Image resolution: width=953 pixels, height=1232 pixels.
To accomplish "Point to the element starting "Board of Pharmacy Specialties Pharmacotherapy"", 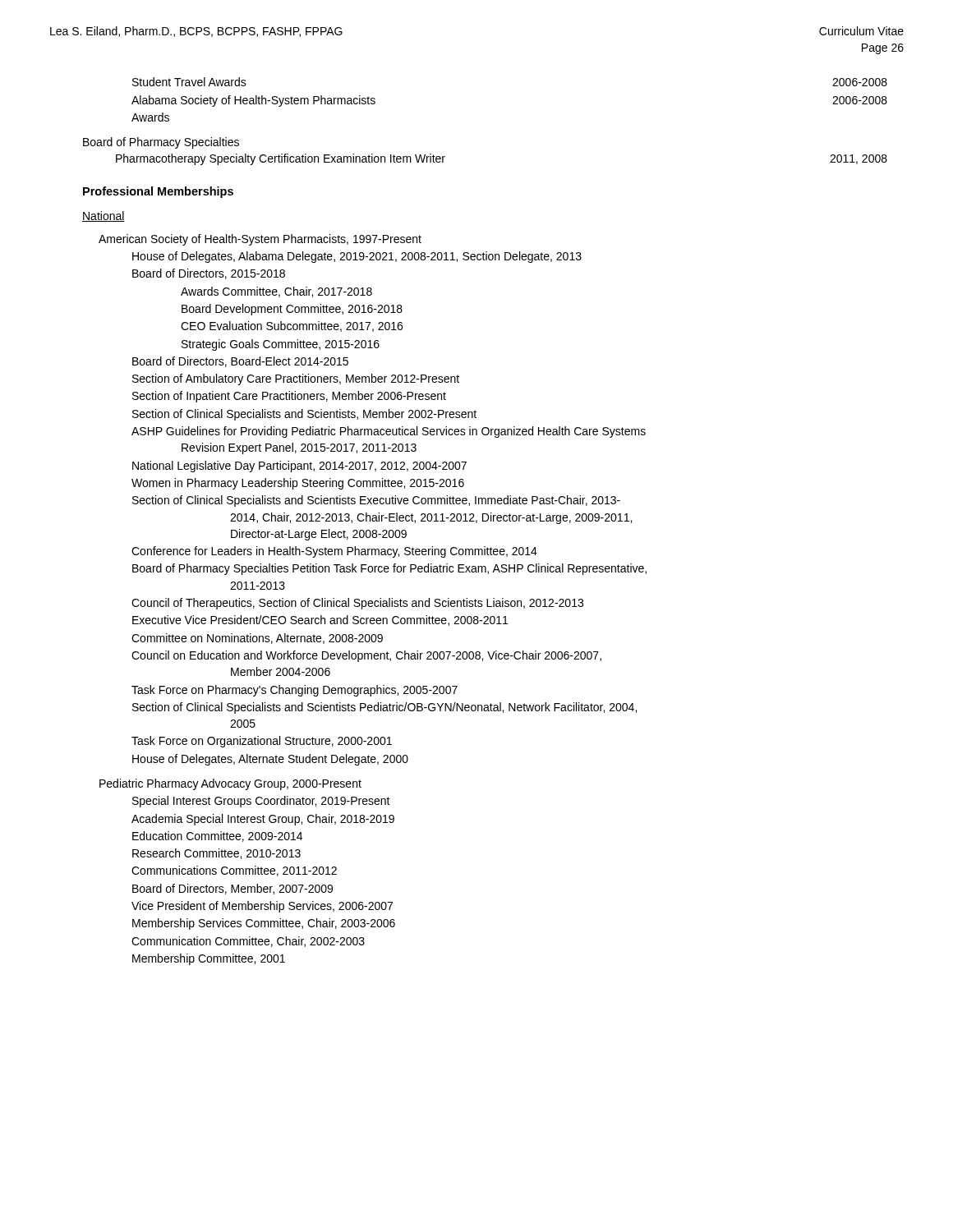I will (x=161, y=143).
